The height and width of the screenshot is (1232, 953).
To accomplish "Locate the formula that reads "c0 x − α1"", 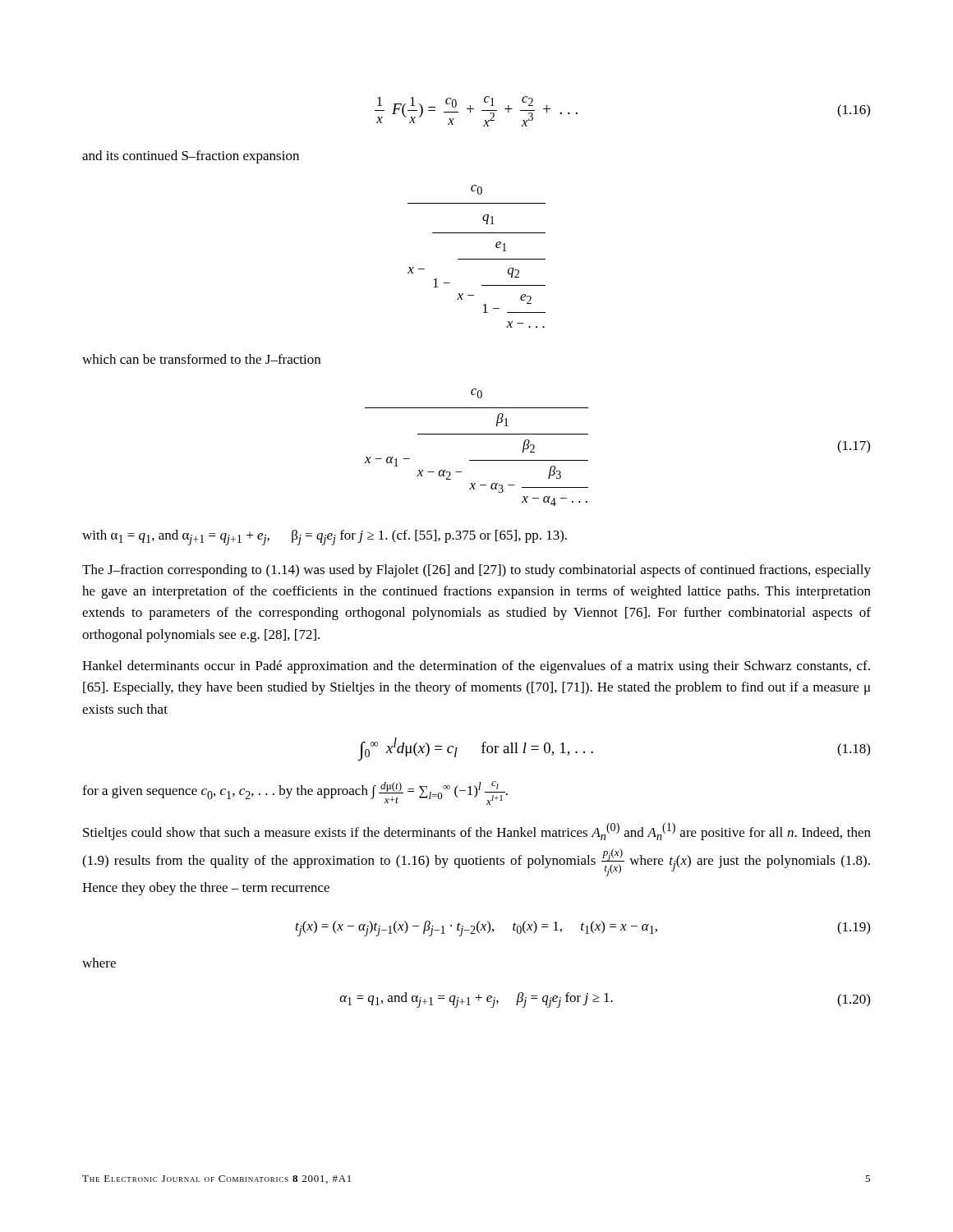I will coord(476,393).
